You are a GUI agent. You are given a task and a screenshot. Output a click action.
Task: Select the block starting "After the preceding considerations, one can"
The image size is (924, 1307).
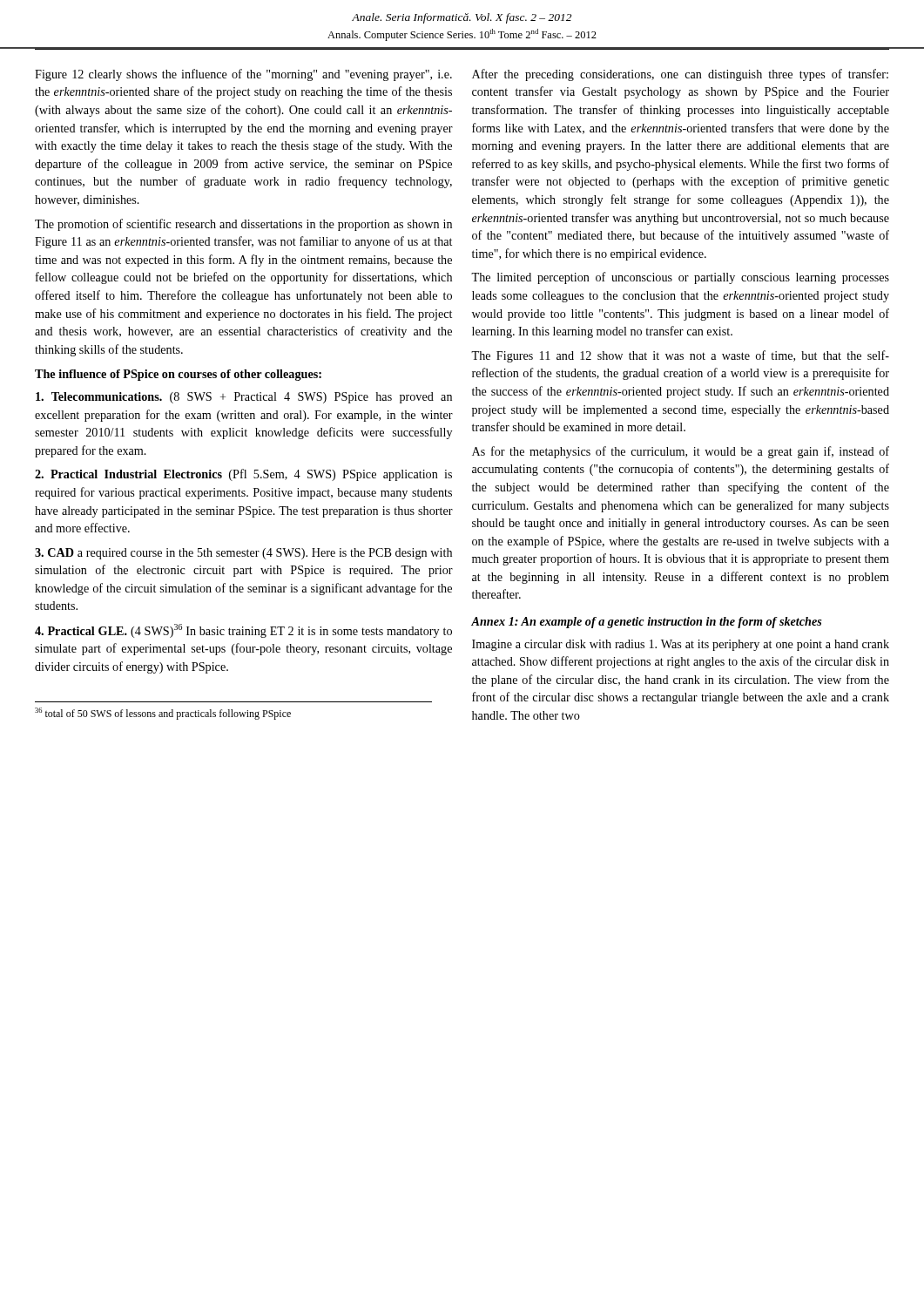tap(680, 164)
